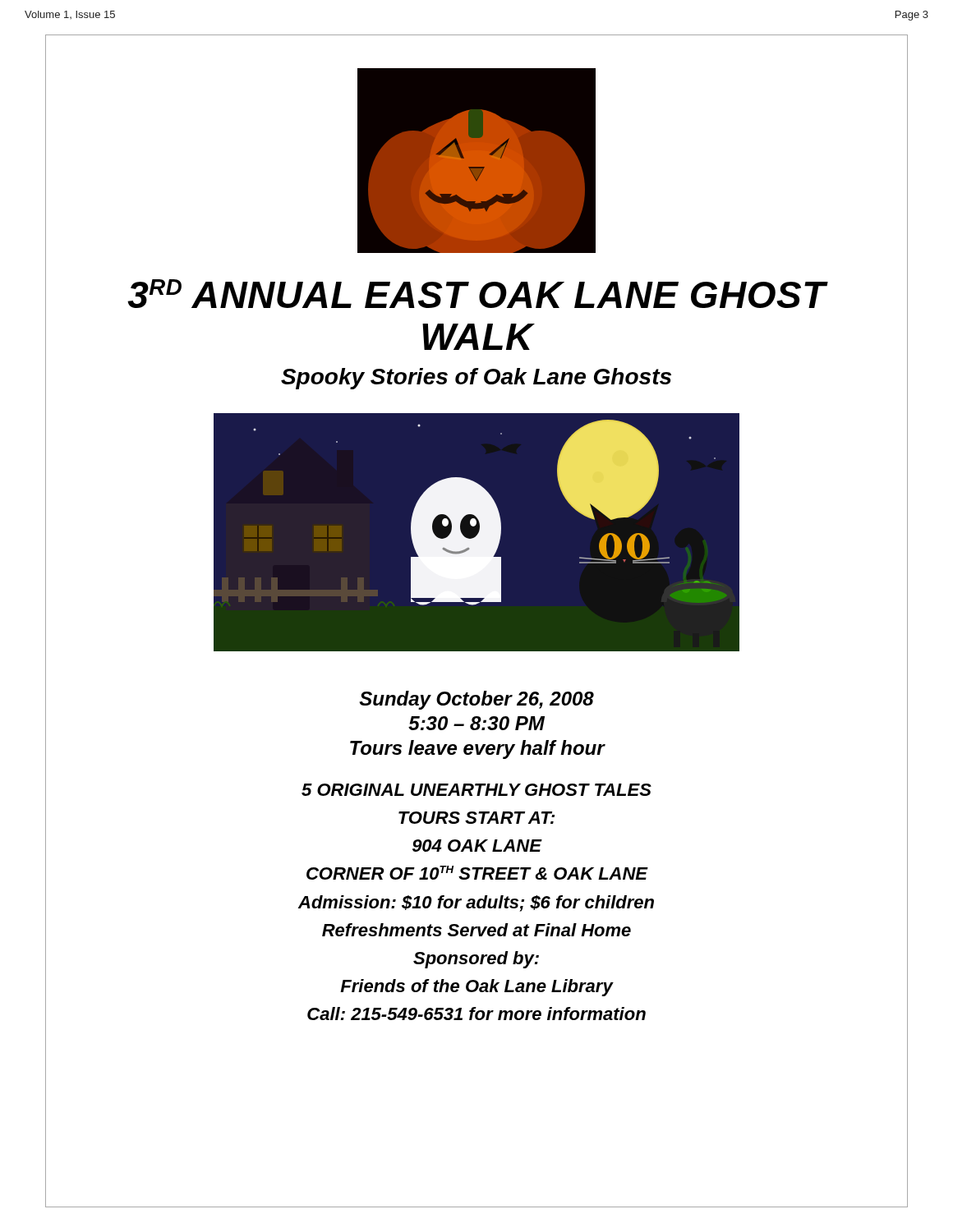Find the block on this page that starts "Sunday October 26,"
The width and height of the screenshot is (953, 1232).
pyautogui.click(x=476, y=858)
